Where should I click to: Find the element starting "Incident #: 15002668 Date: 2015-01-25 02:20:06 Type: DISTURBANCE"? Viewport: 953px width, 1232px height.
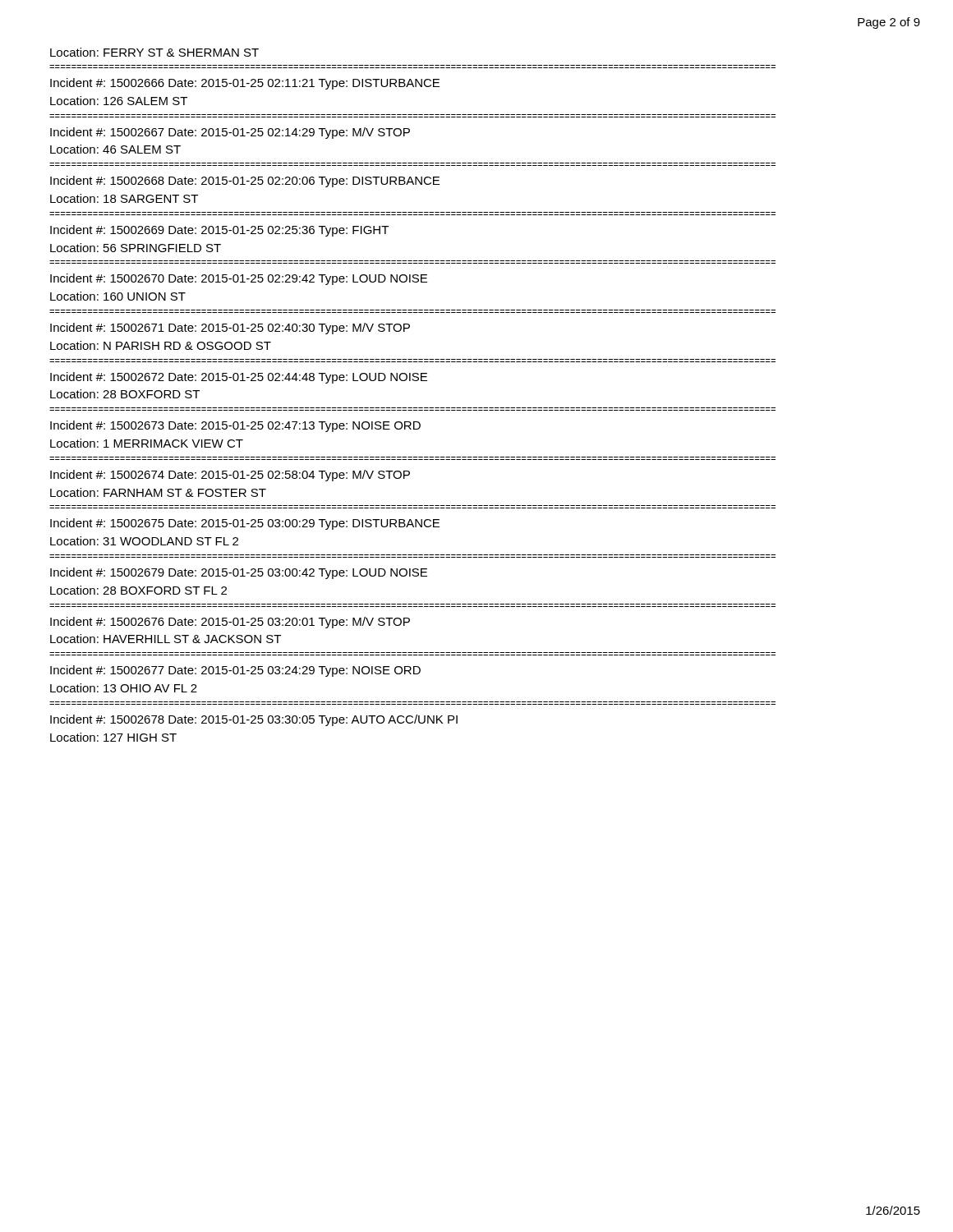pyautogui.click(x=245, y=182)
